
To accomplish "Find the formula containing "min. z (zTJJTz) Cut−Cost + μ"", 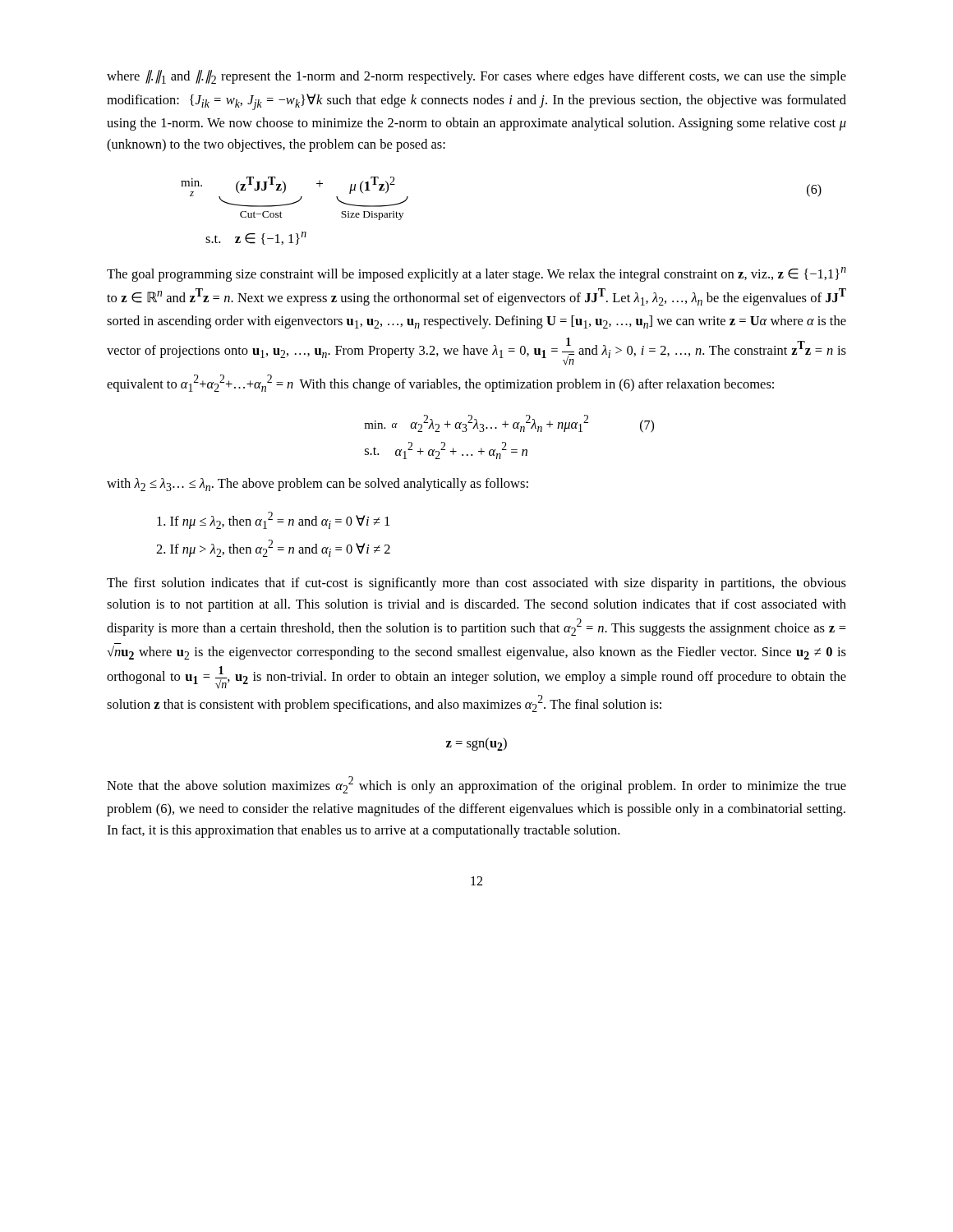I will pyautogui.click(x=262, y=190).
